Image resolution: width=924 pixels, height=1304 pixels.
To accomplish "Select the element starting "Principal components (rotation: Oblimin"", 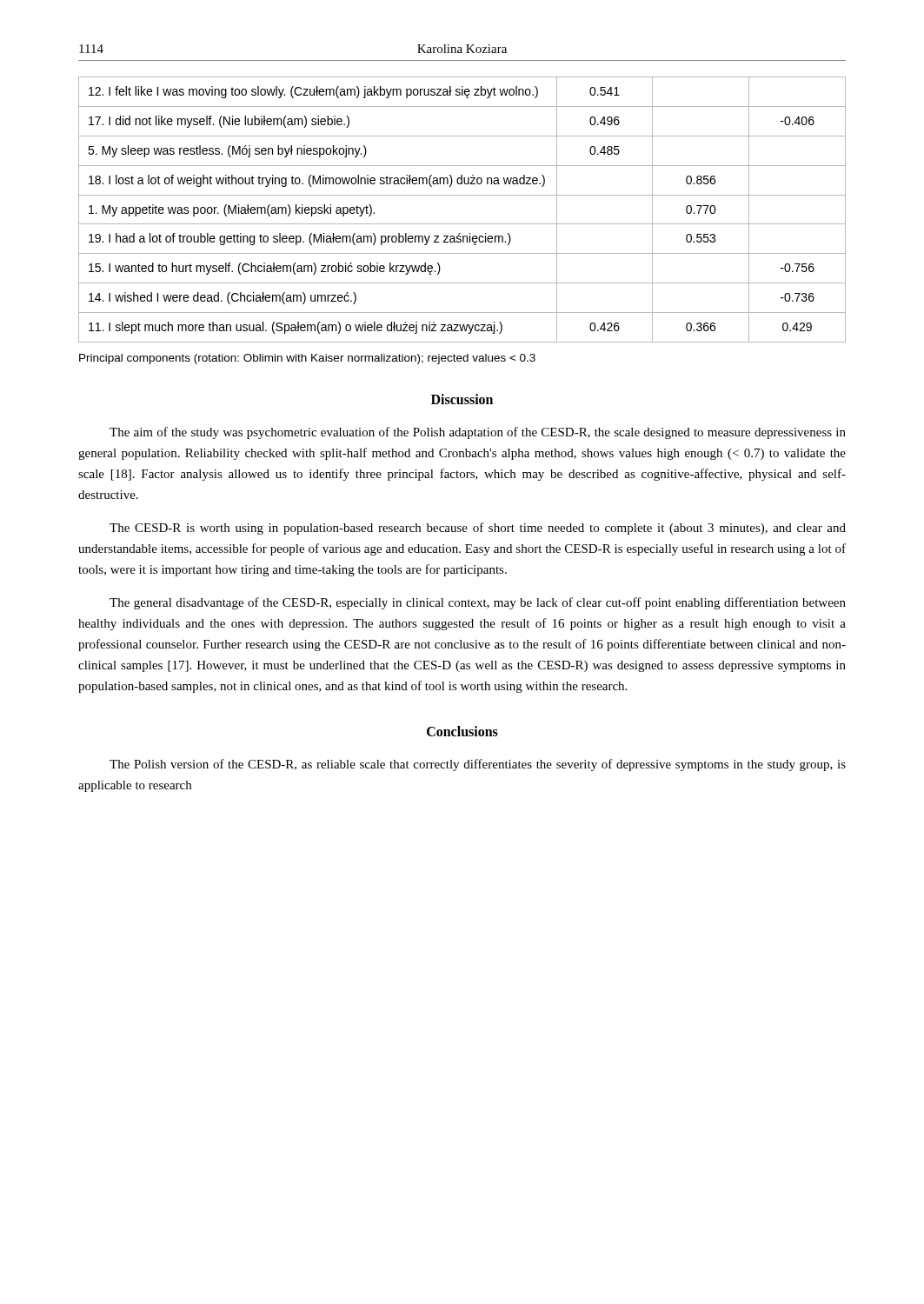I will point(307,358).
